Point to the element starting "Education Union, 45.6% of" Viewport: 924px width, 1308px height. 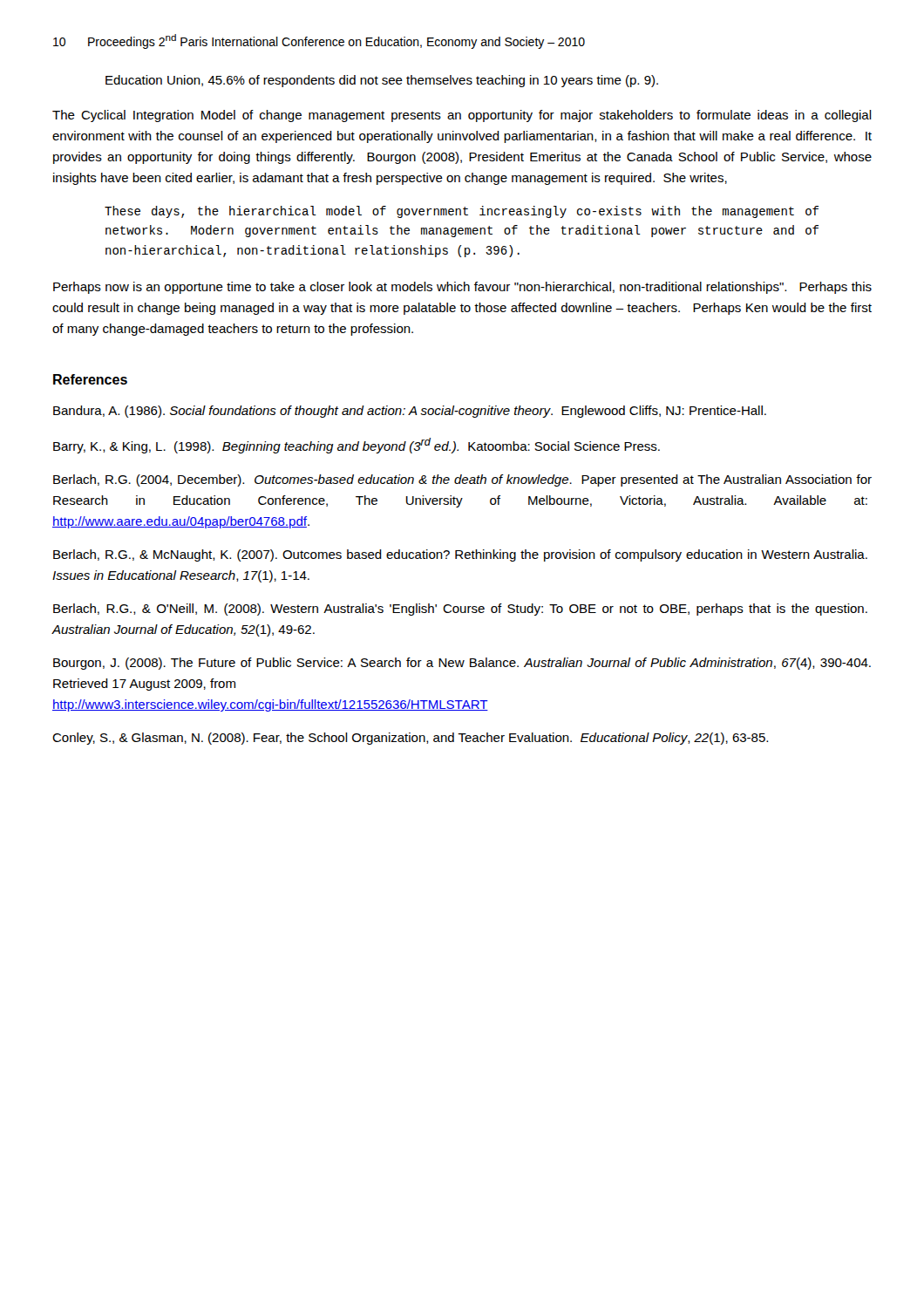[x=382, y=80]
